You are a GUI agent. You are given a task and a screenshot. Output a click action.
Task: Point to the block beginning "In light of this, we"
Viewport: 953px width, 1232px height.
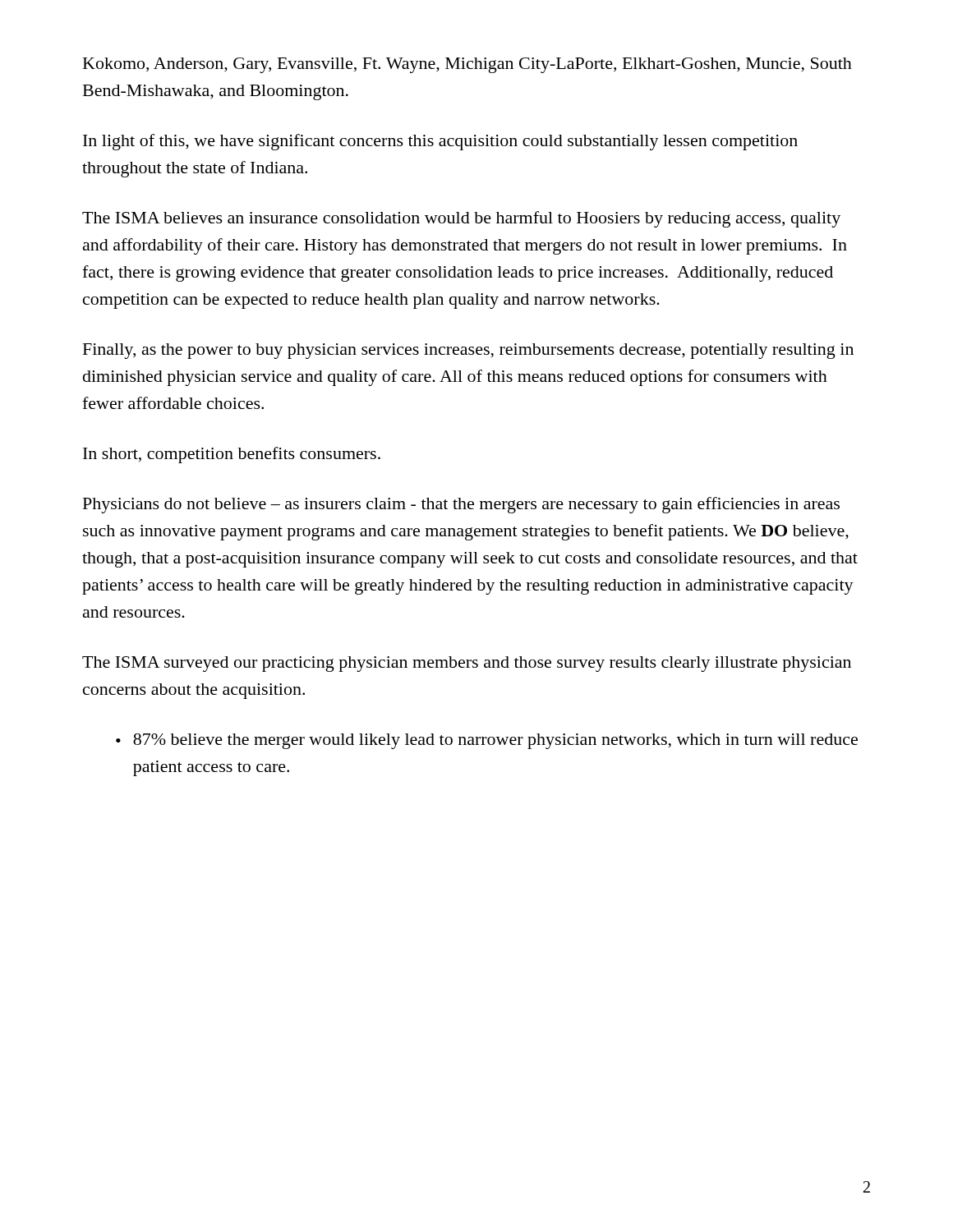(440, 154)
